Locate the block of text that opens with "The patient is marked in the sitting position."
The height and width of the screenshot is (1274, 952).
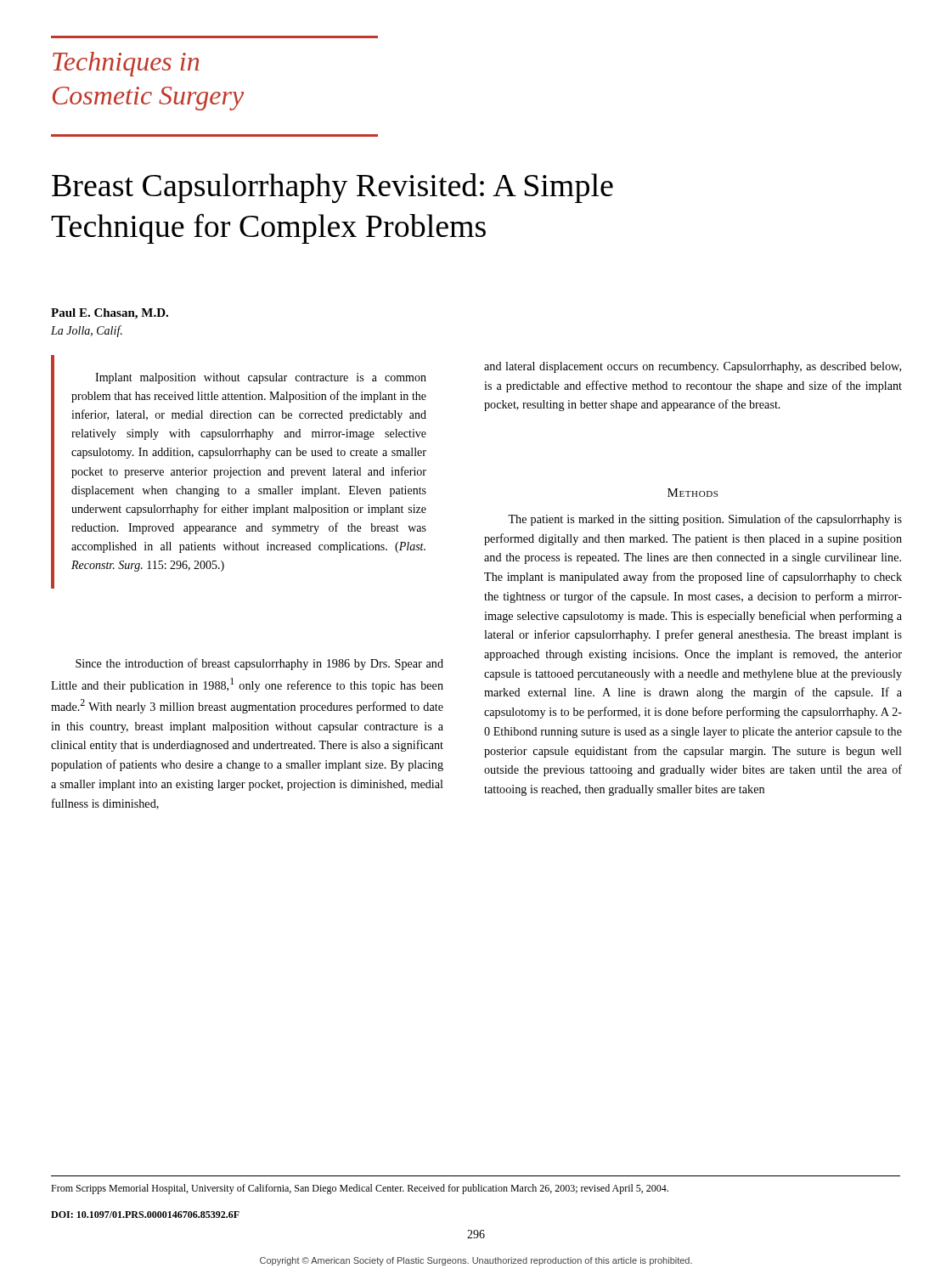693,654
